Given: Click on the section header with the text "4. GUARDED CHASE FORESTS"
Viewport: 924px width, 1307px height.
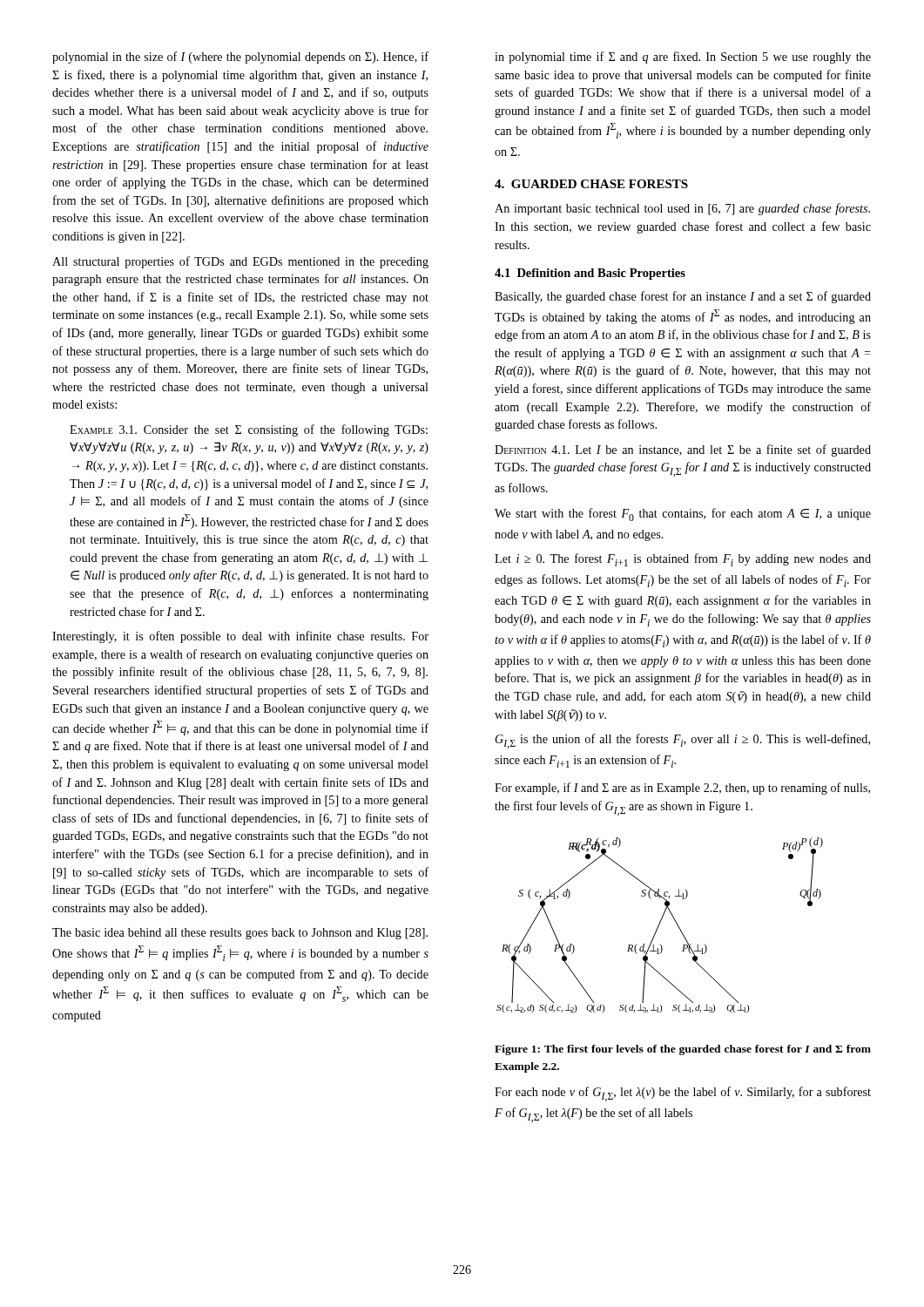Looking at the screenshot, I should (x=591, y=184).
